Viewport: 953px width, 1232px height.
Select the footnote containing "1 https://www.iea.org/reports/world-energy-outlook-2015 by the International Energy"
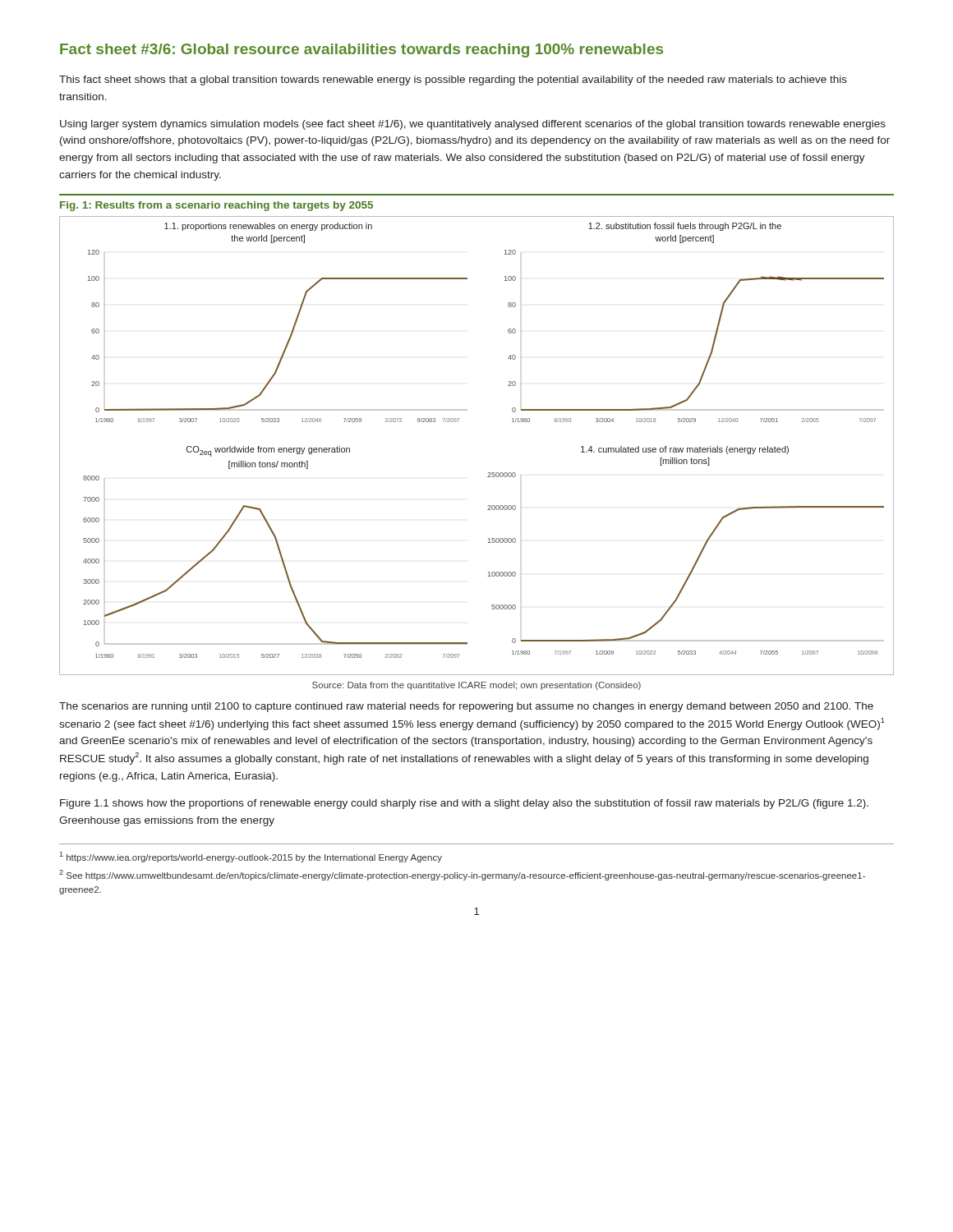(251, 857)
